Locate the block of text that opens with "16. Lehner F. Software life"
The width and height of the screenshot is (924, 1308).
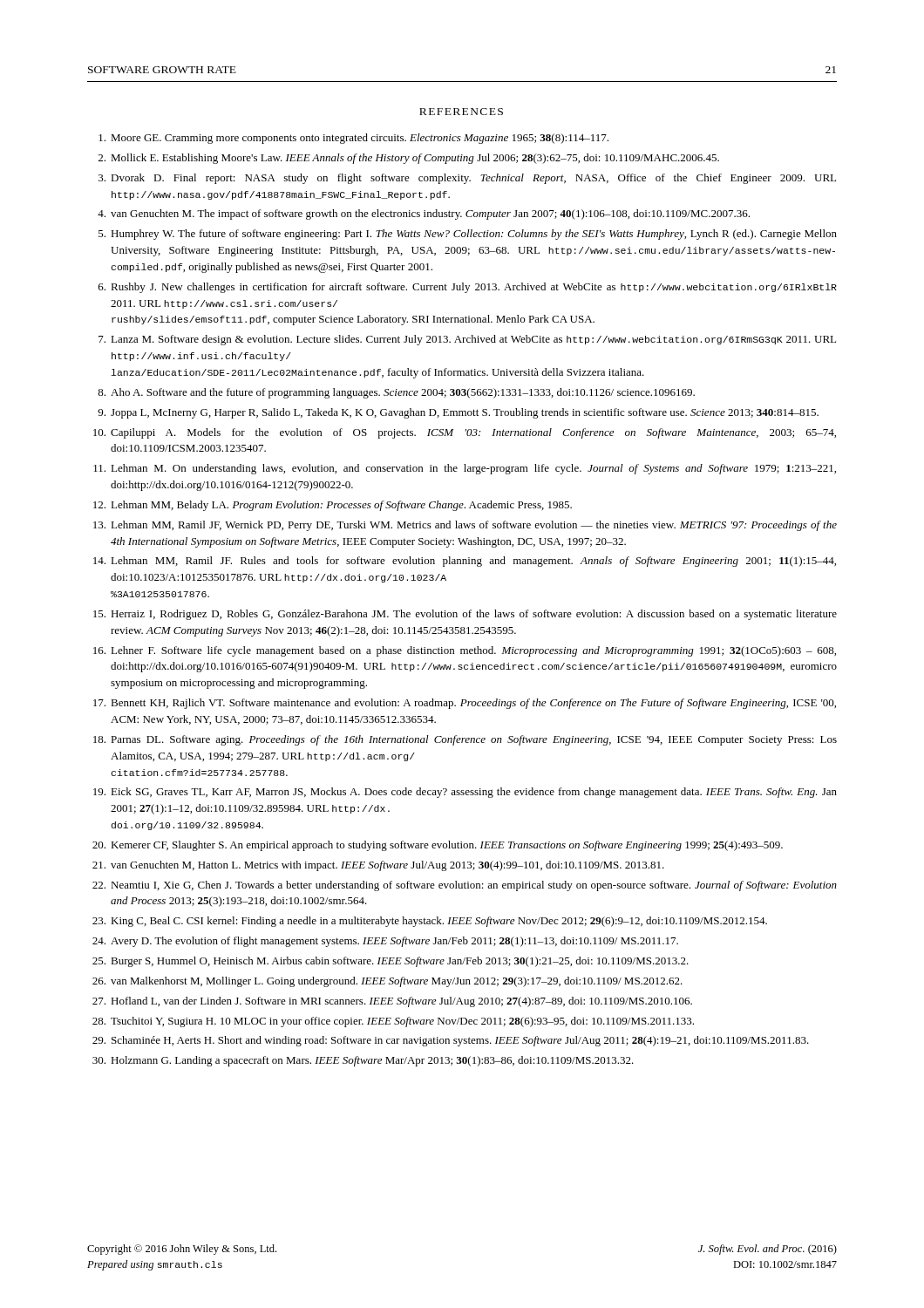point(462,667)
